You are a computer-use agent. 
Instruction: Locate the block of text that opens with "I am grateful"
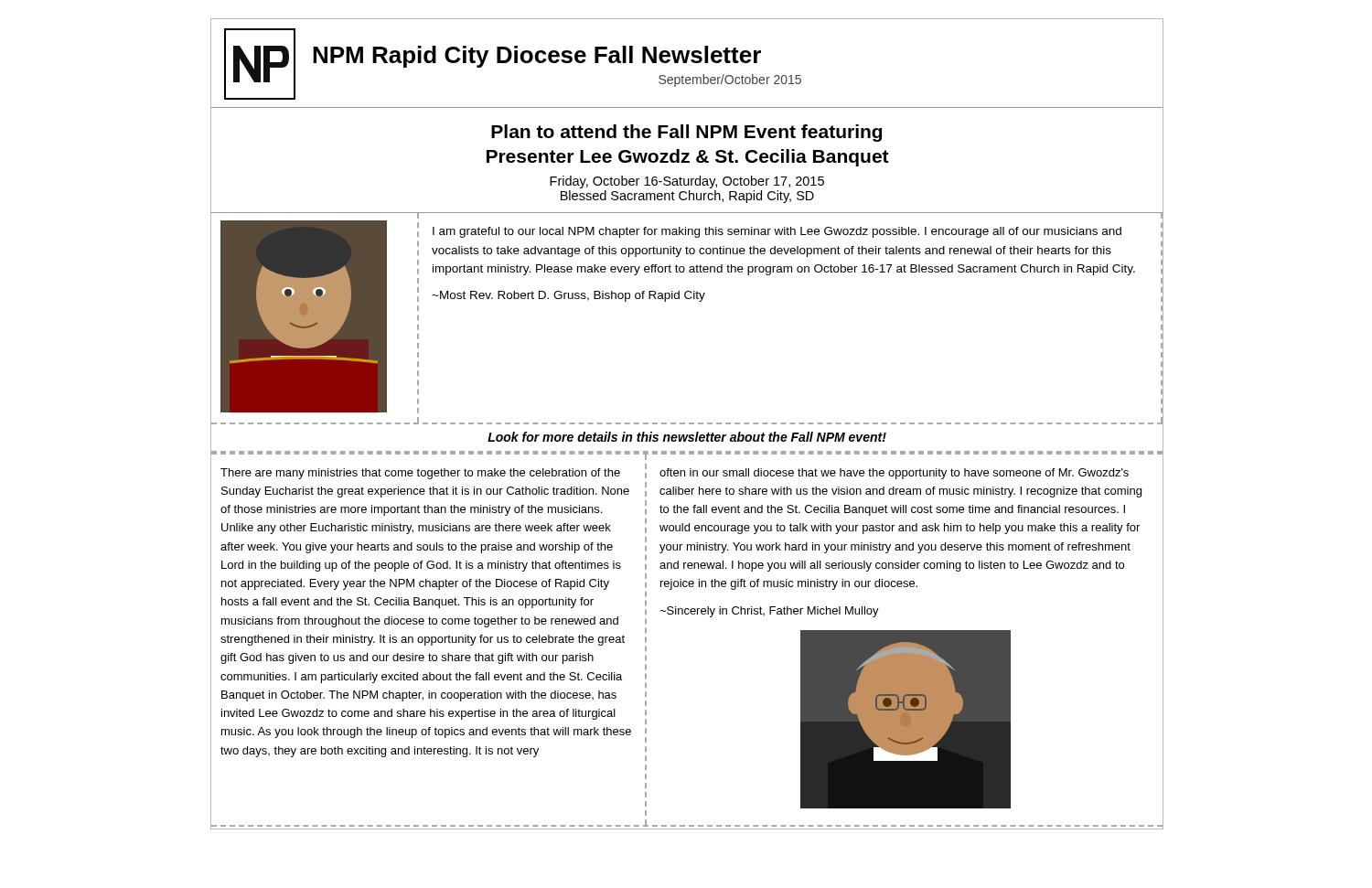click(790, 264)
